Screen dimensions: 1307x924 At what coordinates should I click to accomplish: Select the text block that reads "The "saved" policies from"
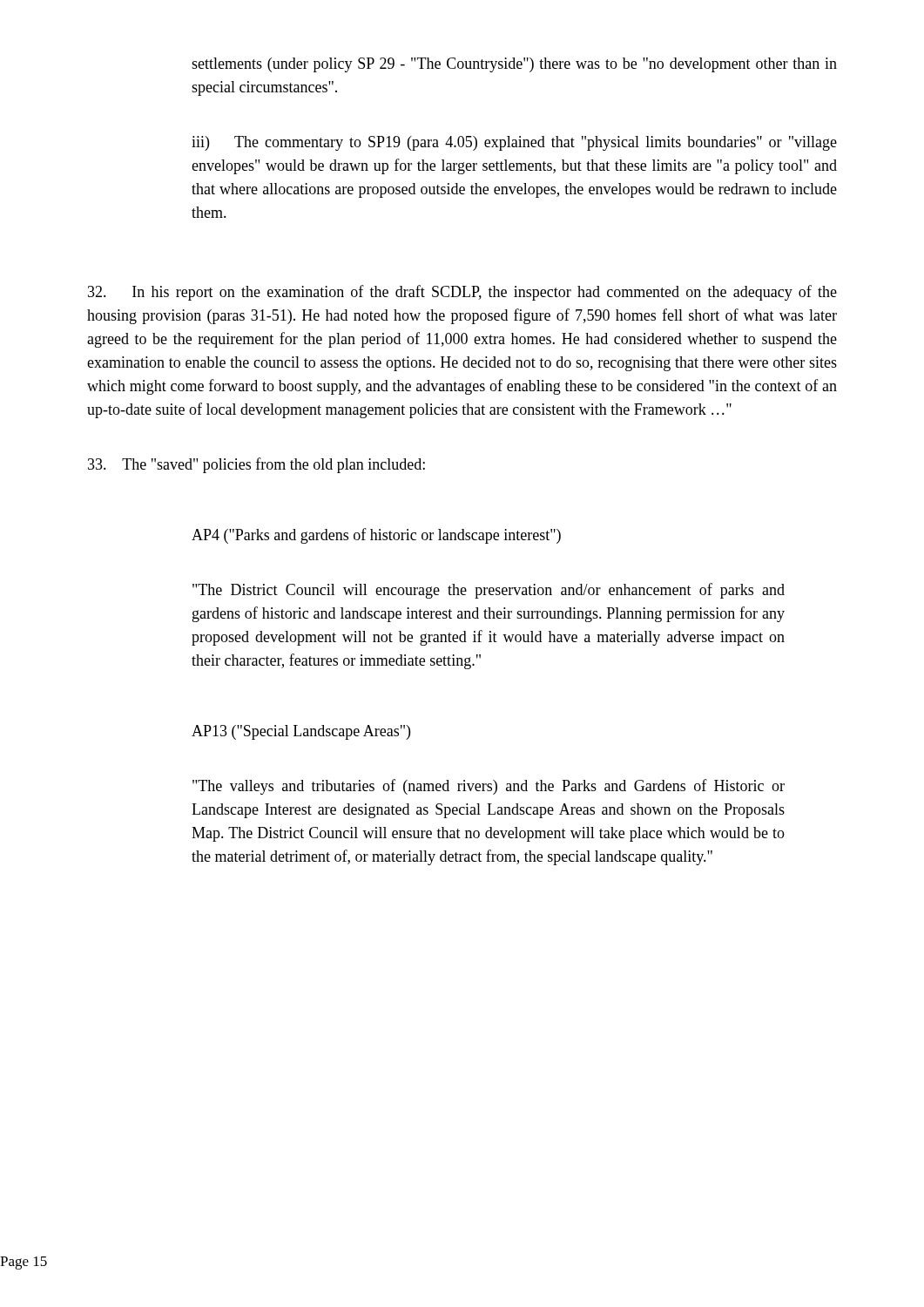coord(256,465)
